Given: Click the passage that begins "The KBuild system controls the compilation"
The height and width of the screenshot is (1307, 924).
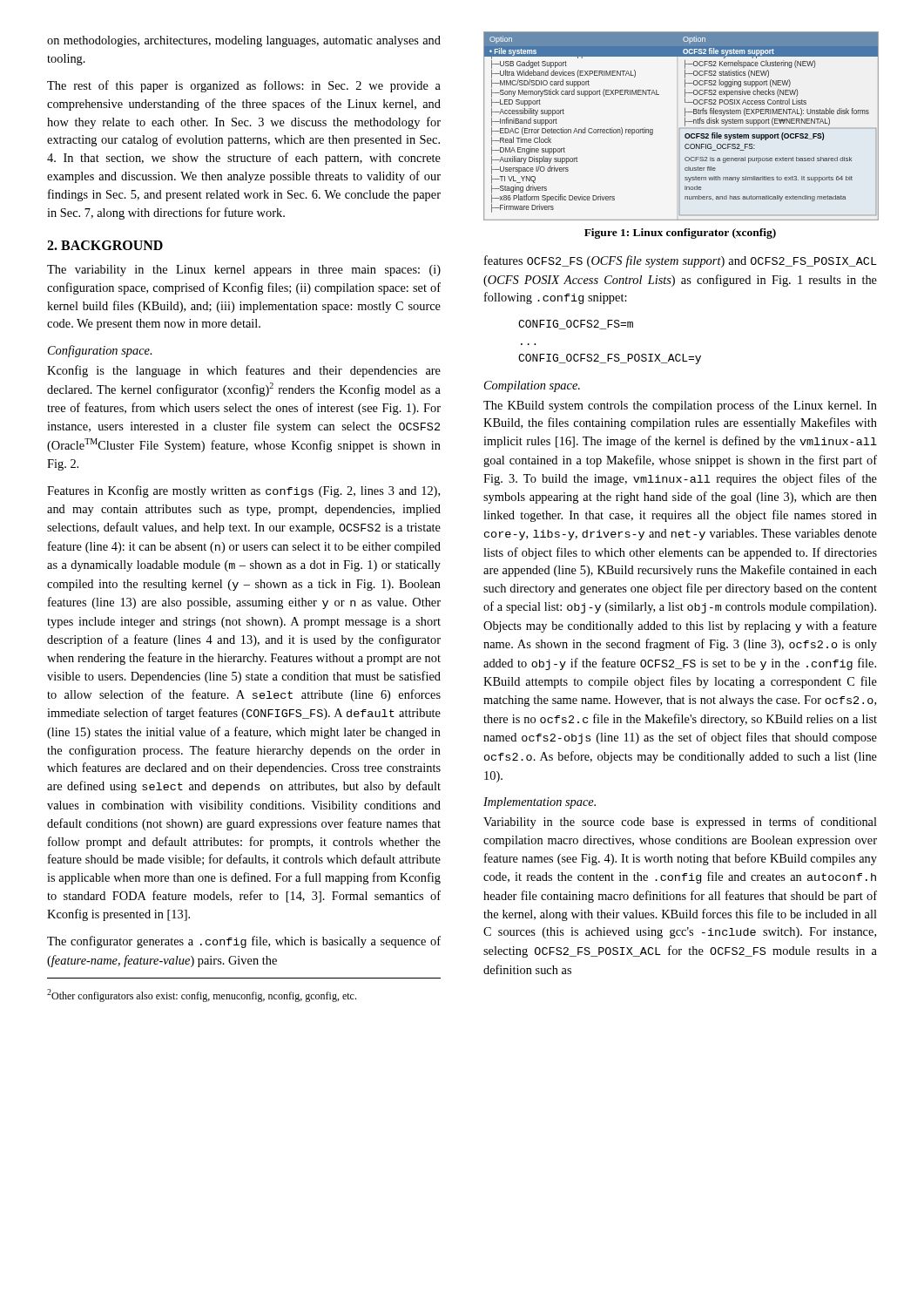Looking at the screenshot, I should [x=680, y=590].
